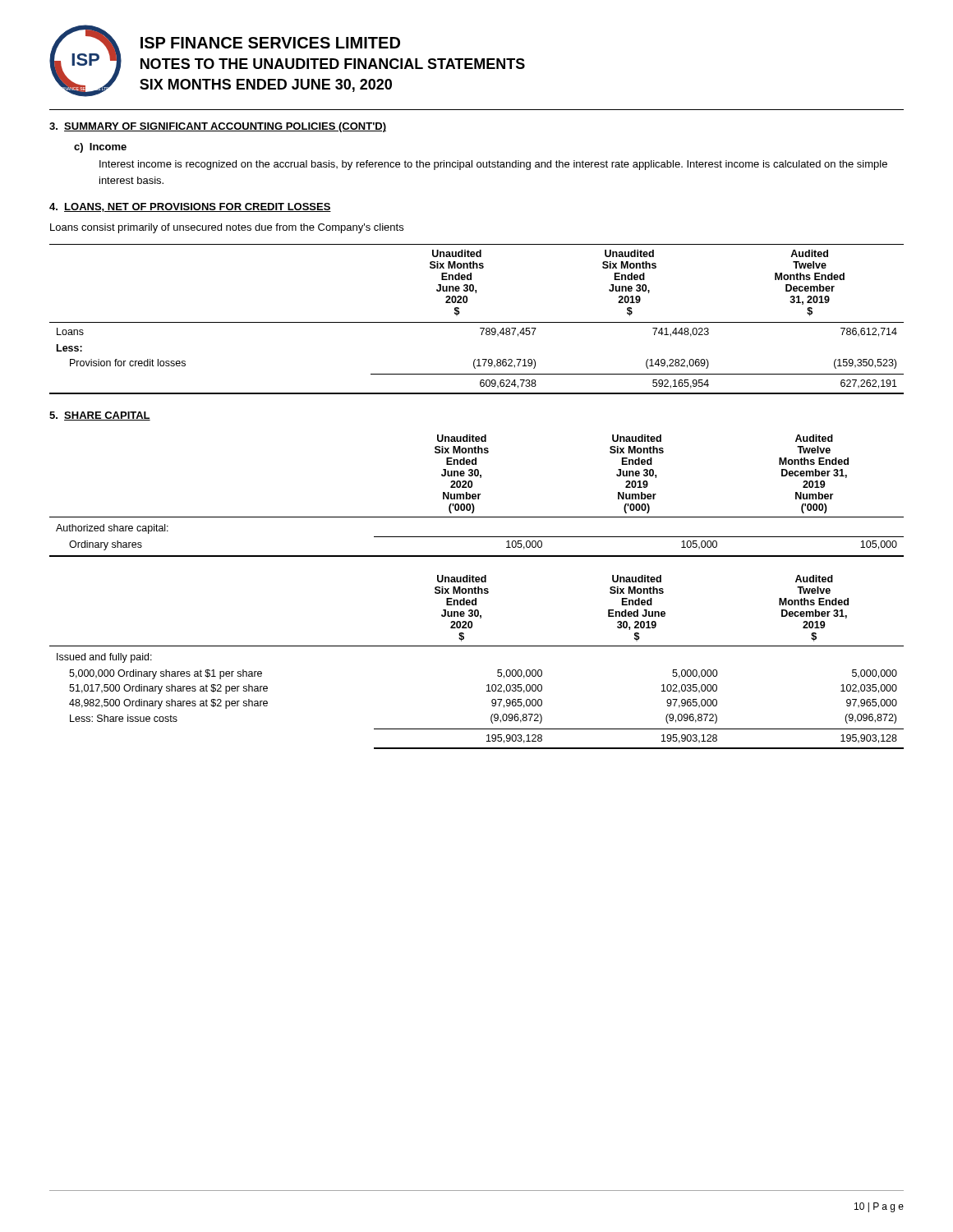Click on the text starting "3. SUMMARY OF SIGNIFICANT ACCOUNTING POLICIES (CONT'D)"

[x=218, y=126]
